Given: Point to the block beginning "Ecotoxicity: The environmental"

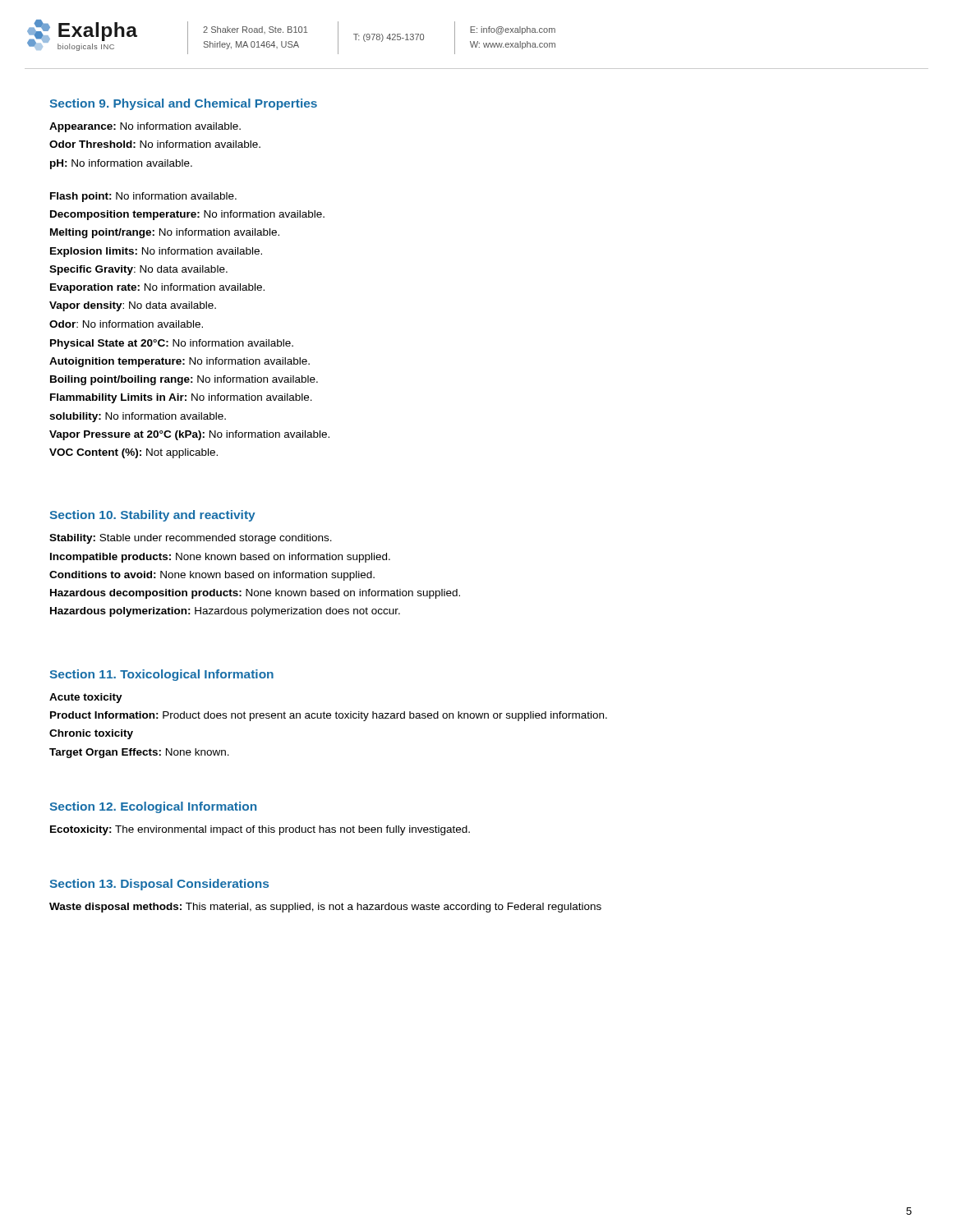Looking at the screenshot, I should 260,829.
